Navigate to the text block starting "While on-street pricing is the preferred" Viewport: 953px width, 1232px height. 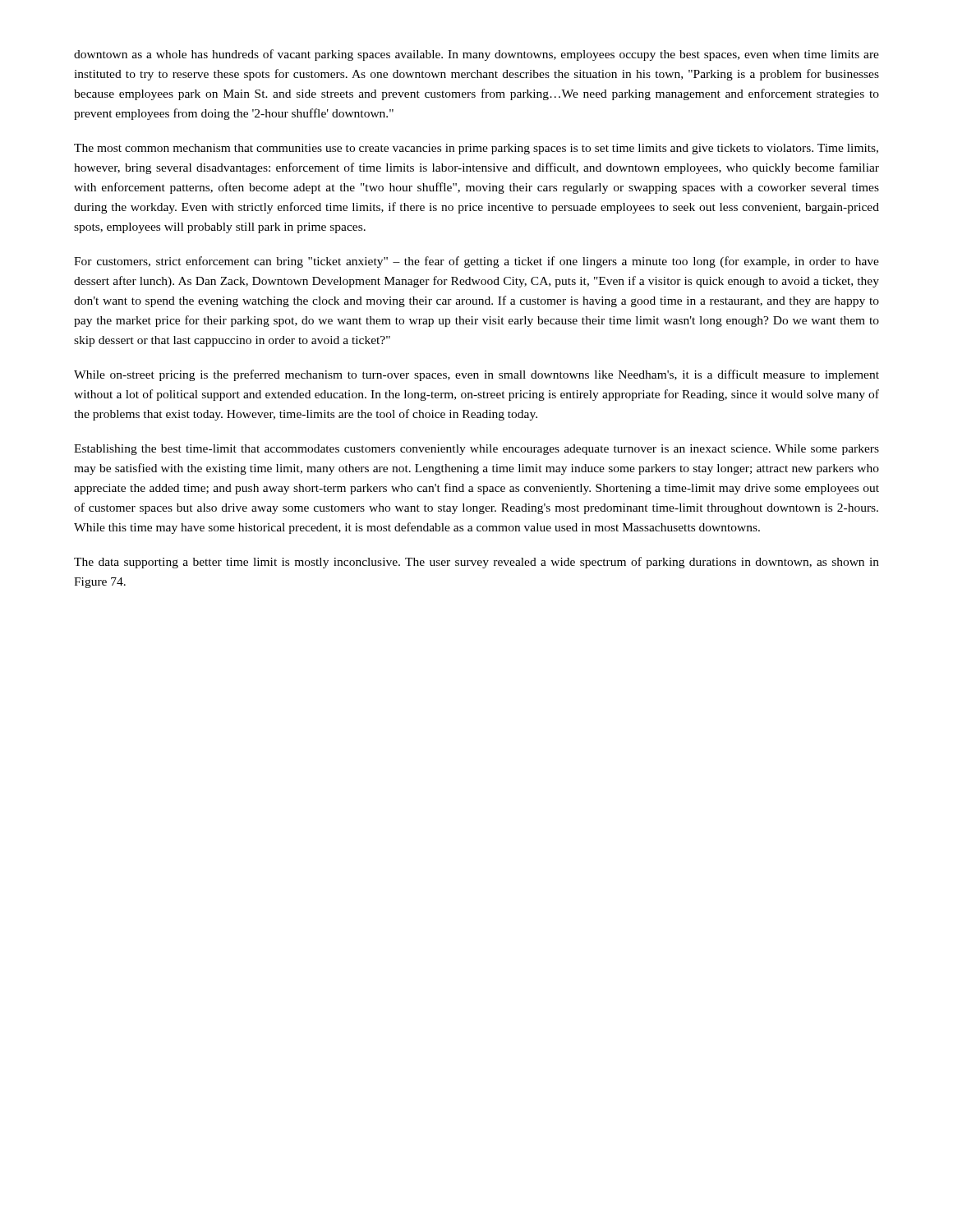[476, 394]
